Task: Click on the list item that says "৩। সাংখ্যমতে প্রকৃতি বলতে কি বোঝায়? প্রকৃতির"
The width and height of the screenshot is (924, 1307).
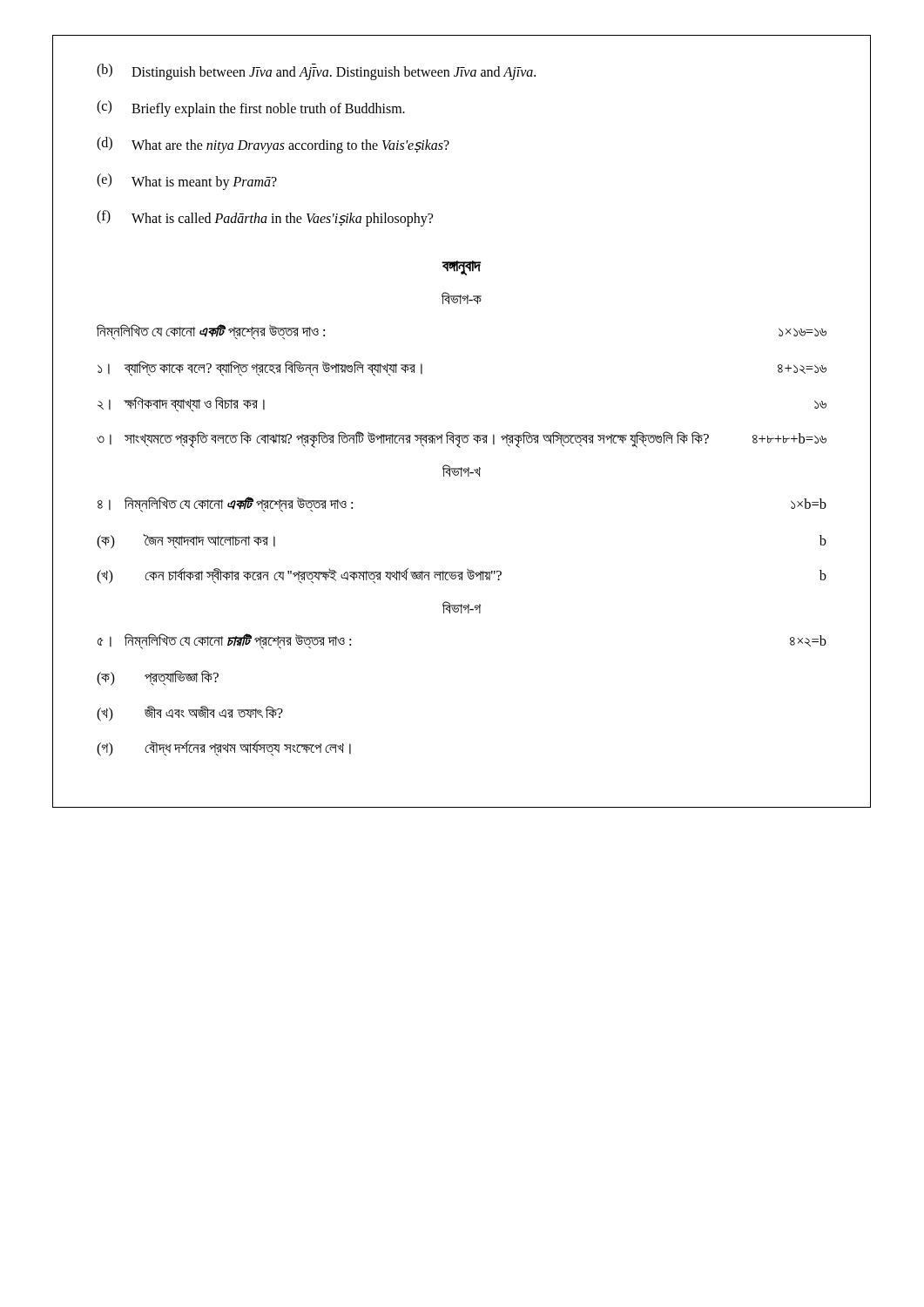Action: (462, 439)
